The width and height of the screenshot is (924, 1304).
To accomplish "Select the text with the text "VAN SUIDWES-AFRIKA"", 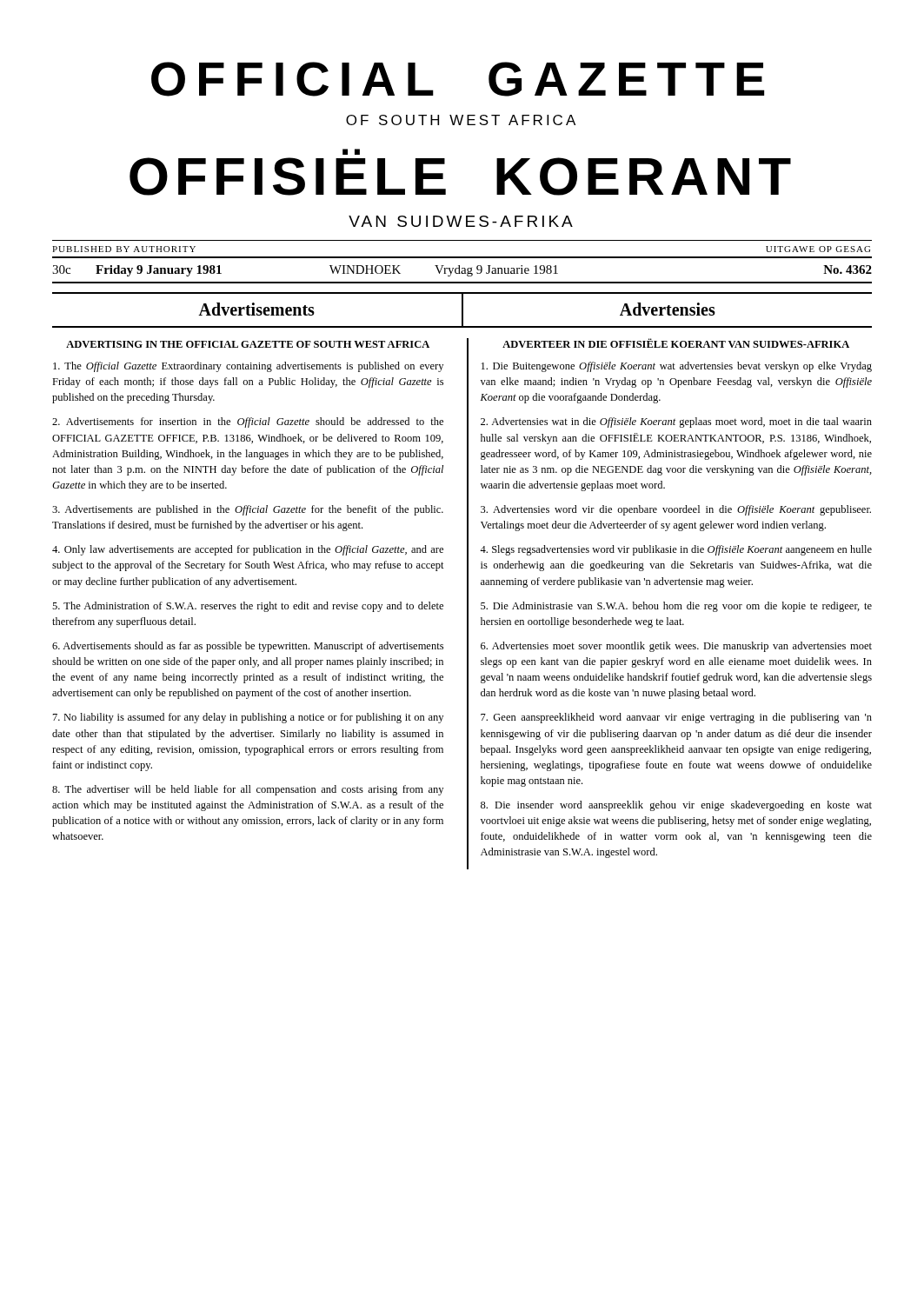I will click(462, 221).
